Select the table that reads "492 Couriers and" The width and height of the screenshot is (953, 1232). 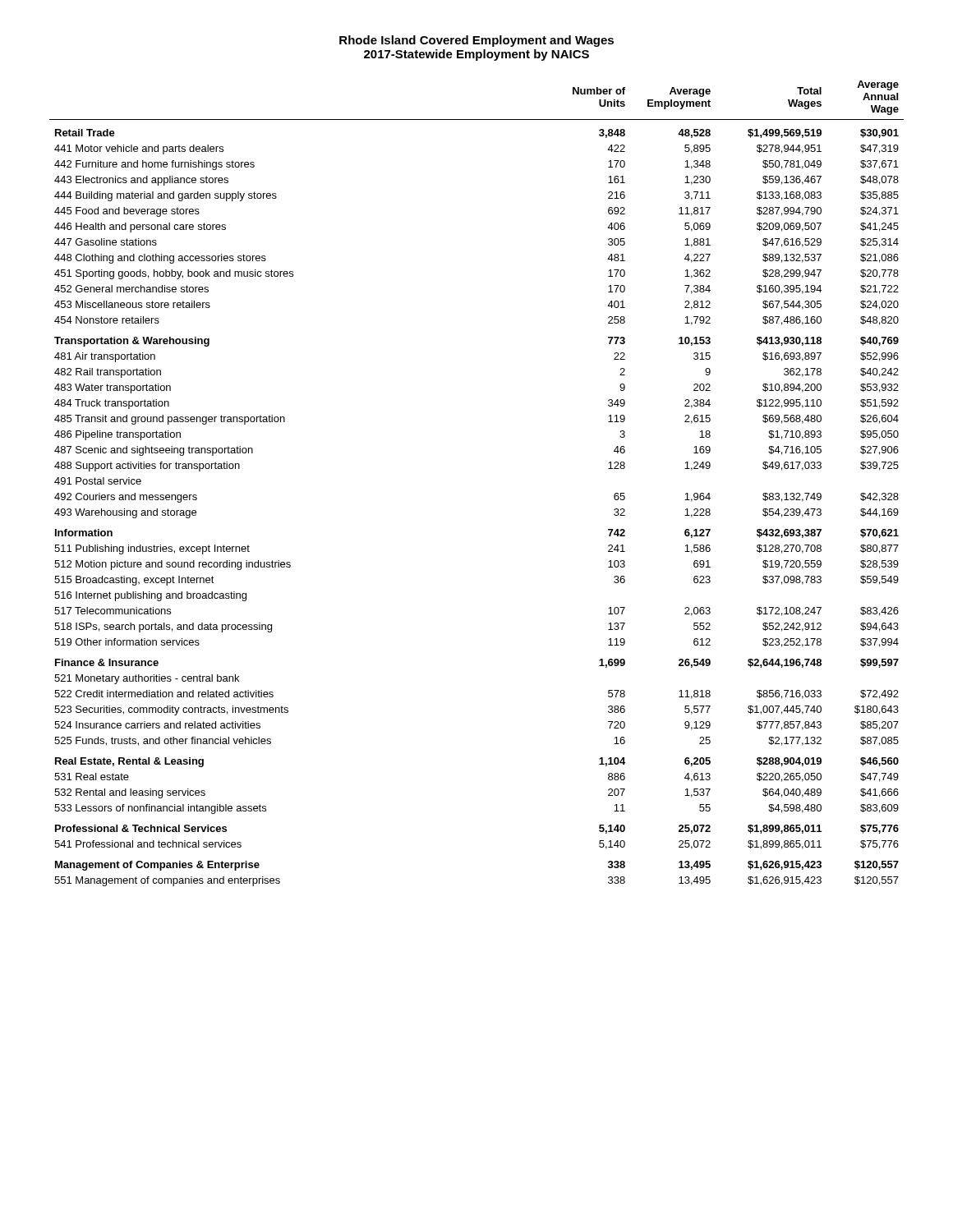coord(476,482)
